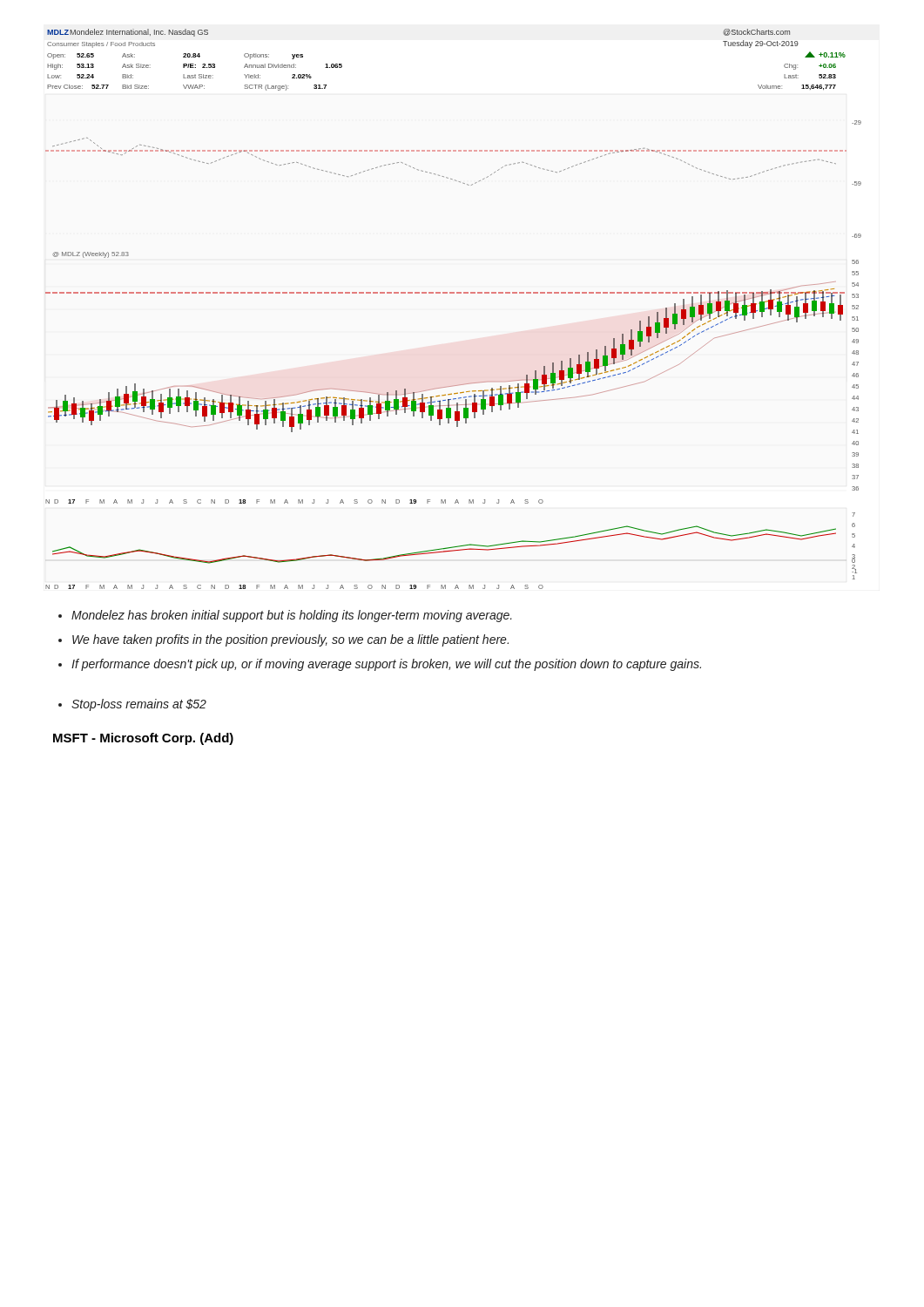Navigate to the text starting "Stop-loss remains at $52"
The image size is (924, 1307).
pos(132,705)
